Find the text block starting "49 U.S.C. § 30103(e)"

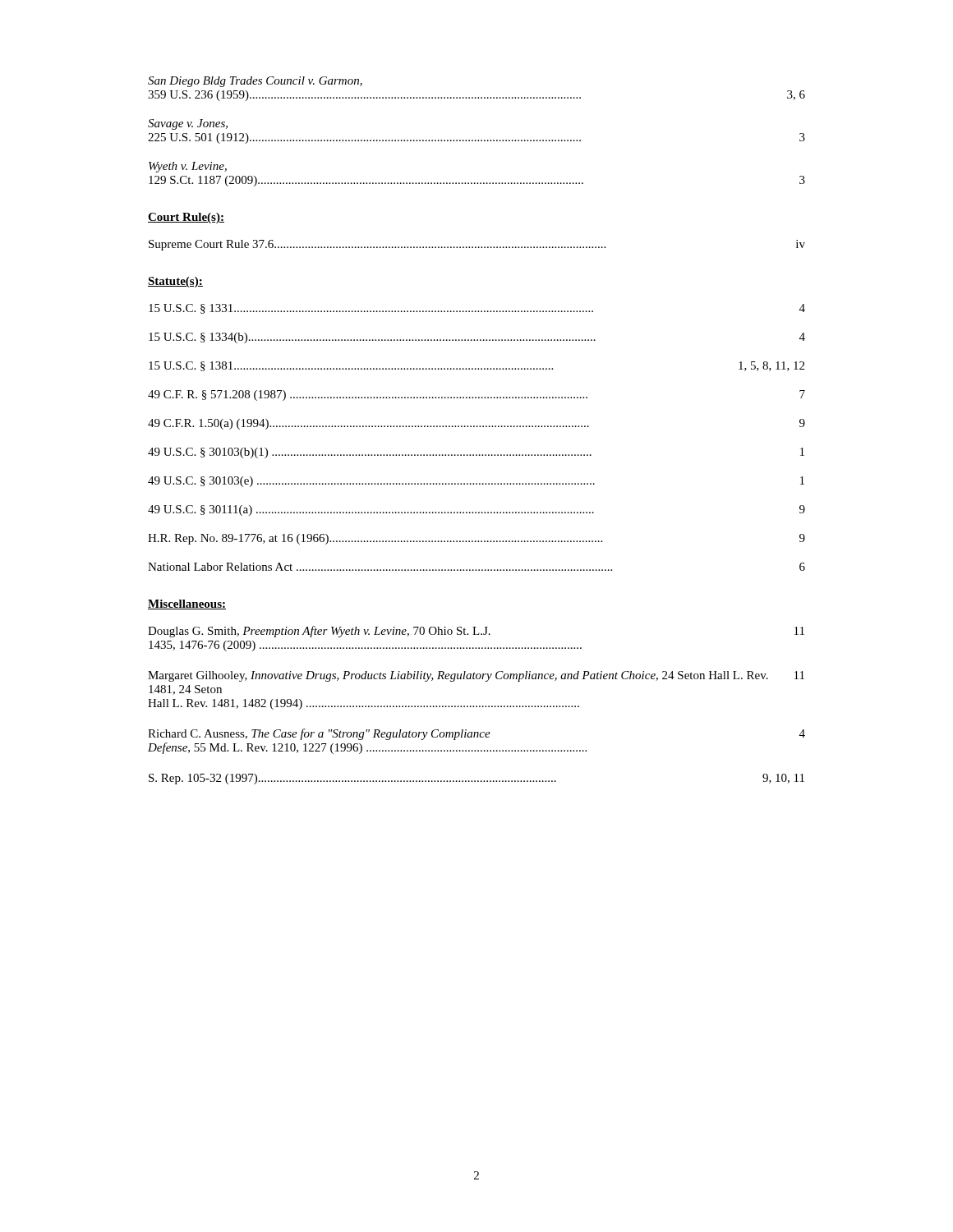tap(476, 481)
